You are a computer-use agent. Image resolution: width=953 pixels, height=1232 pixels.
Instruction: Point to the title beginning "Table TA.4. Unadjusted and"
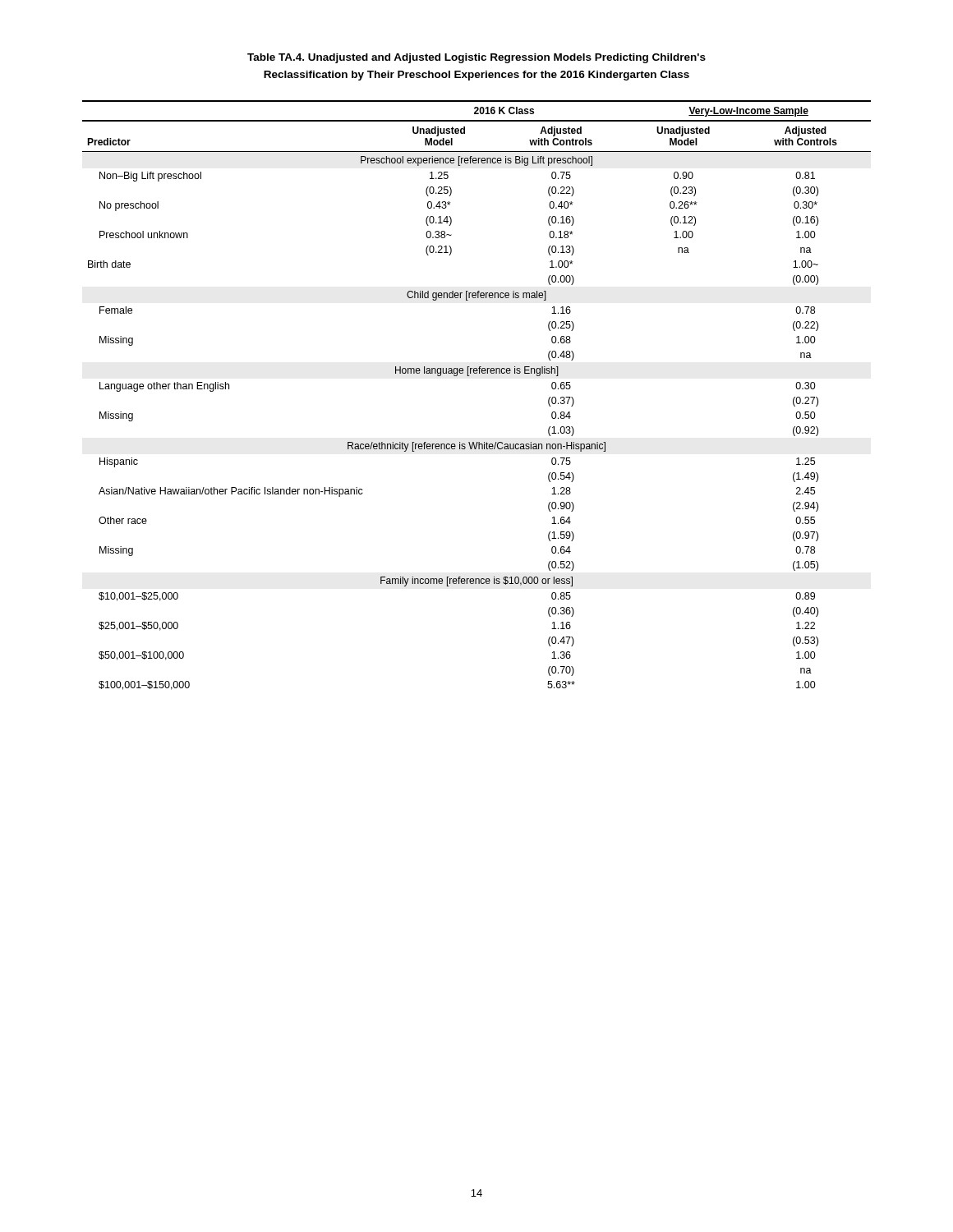(x=476, y=66)
